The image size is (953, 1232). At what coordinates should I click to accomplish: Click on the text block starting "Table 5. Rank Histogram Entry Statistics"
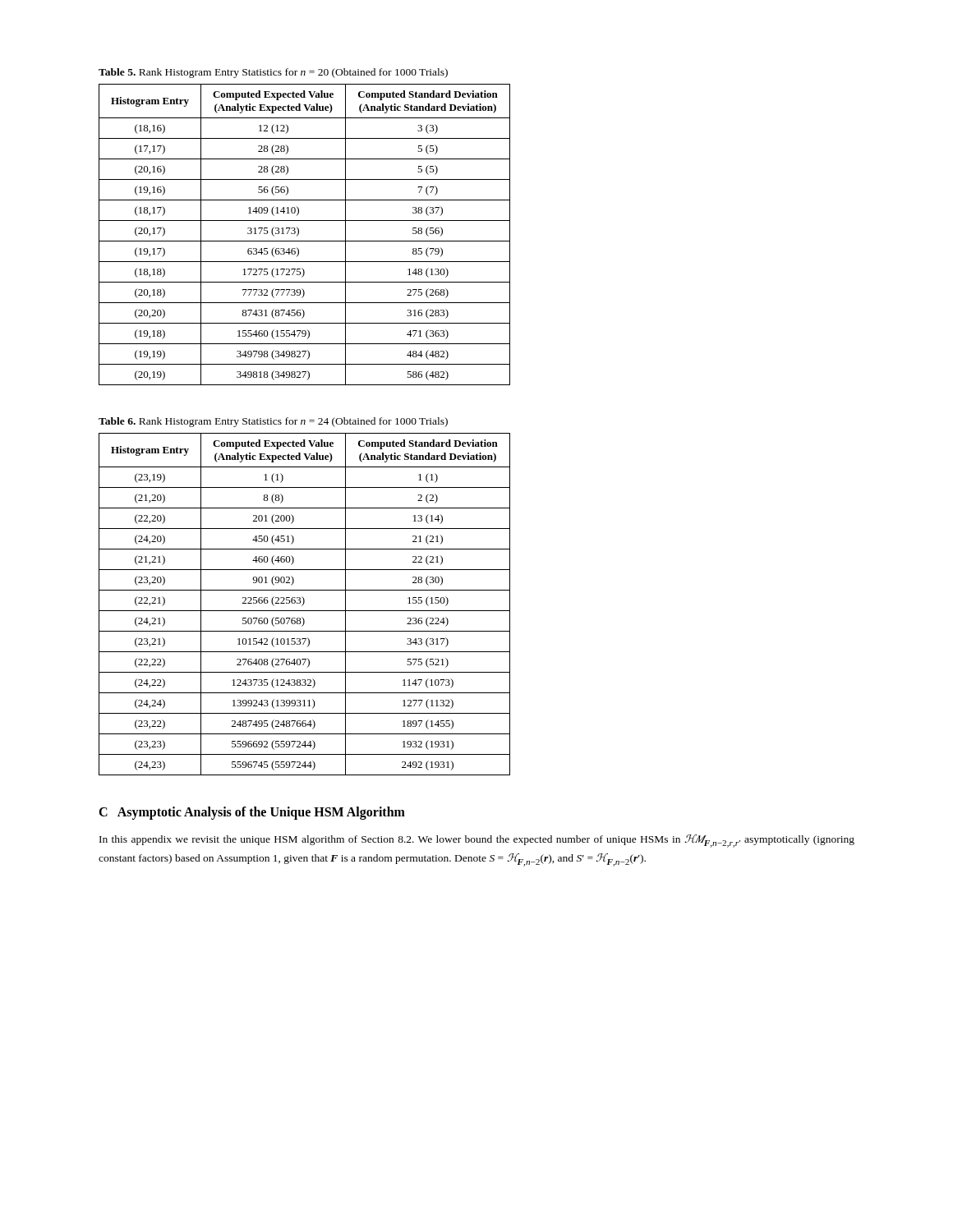pos(273,72)
